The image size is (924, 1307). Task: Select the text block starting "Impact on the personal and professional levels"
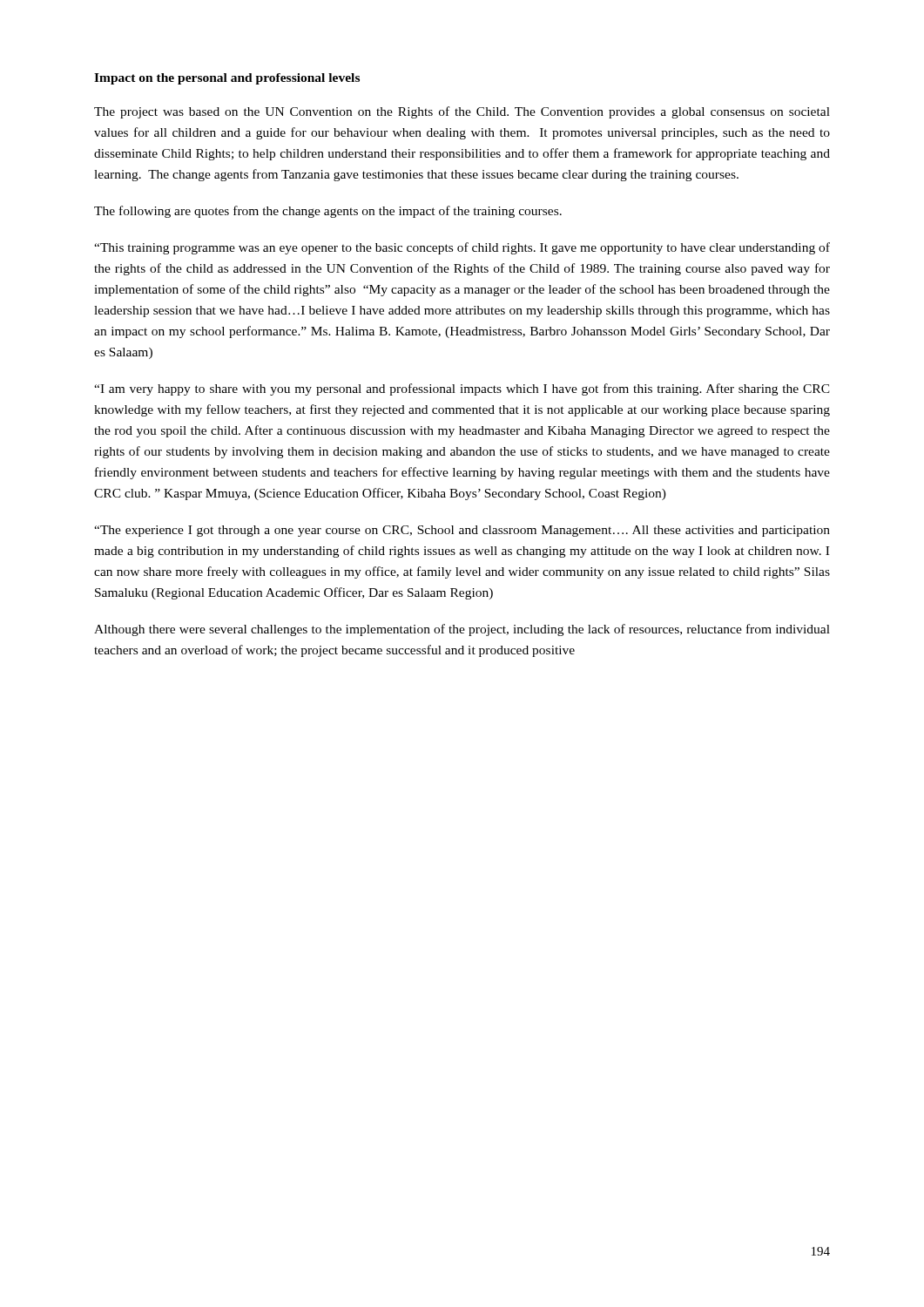click(x=227, y=77)
